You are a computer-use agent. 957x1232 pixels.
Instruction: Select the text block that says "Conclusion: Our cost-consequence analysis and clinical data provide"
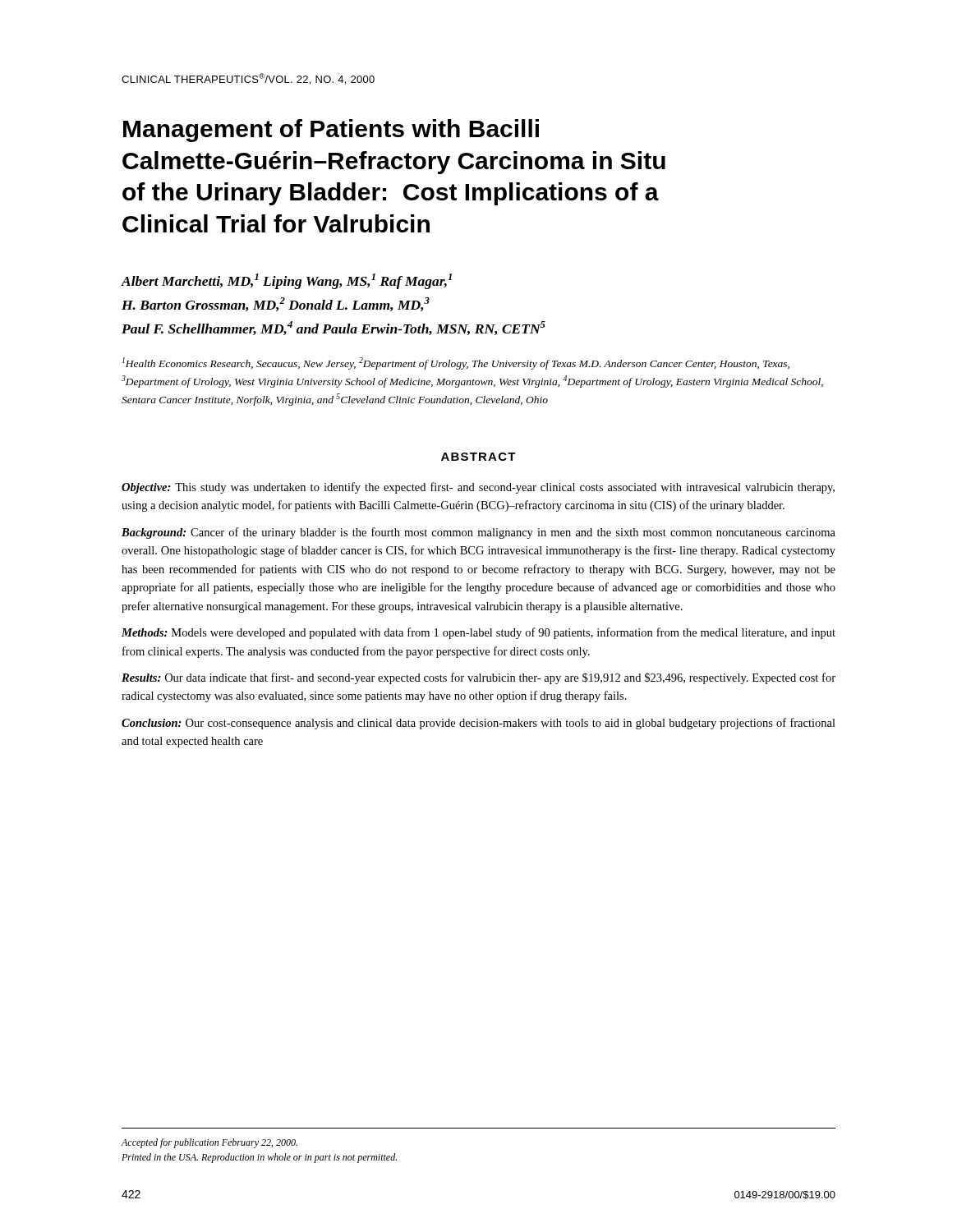478,732
